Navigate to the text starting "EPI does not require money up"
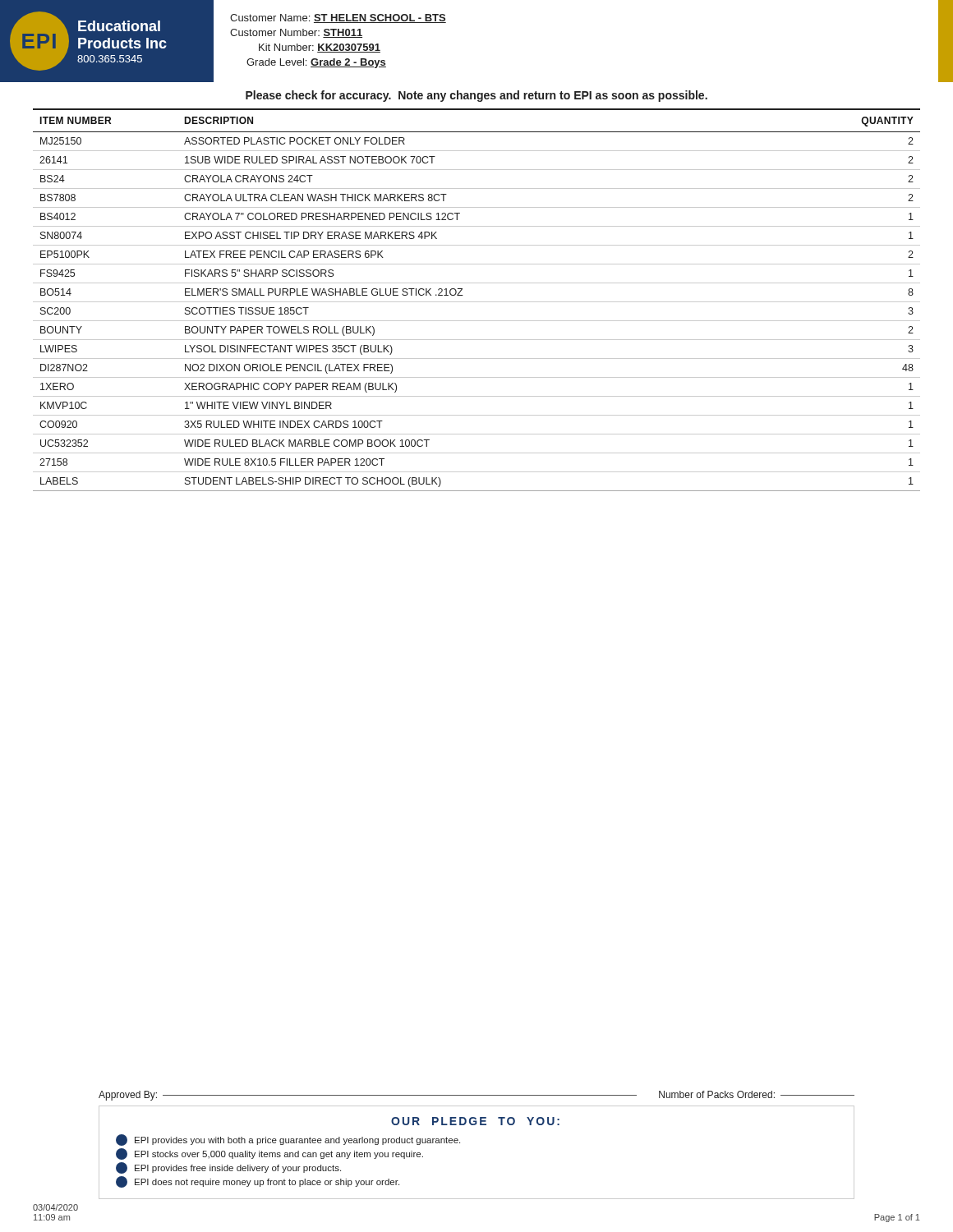This screenshot has width=953, height=1232. point(258,1182)
